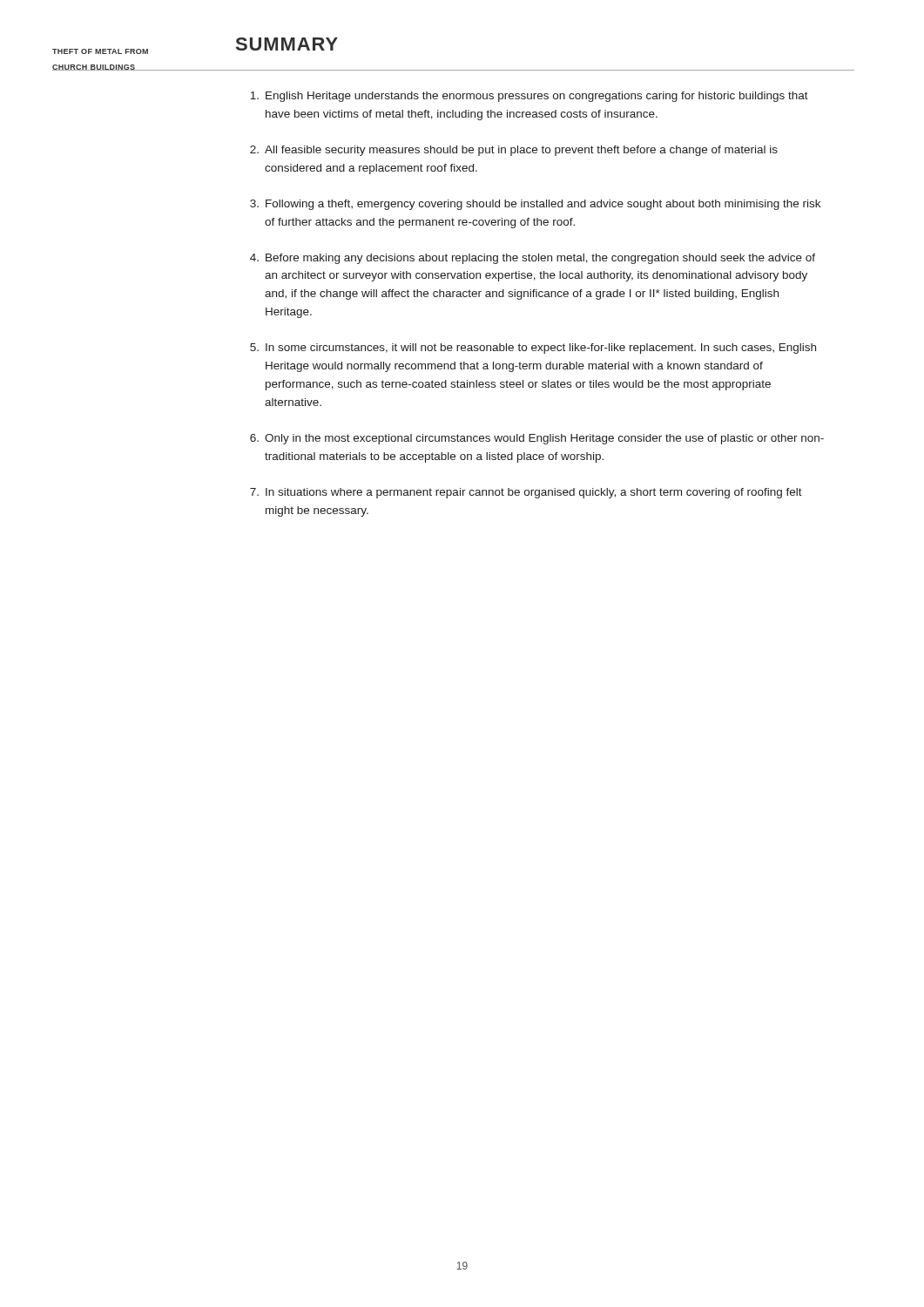The height and width of the screenshot is (1307, 924).
Task: Find the block on this page that starts "5. In some circumstances,"
Action: coord(531,376)
